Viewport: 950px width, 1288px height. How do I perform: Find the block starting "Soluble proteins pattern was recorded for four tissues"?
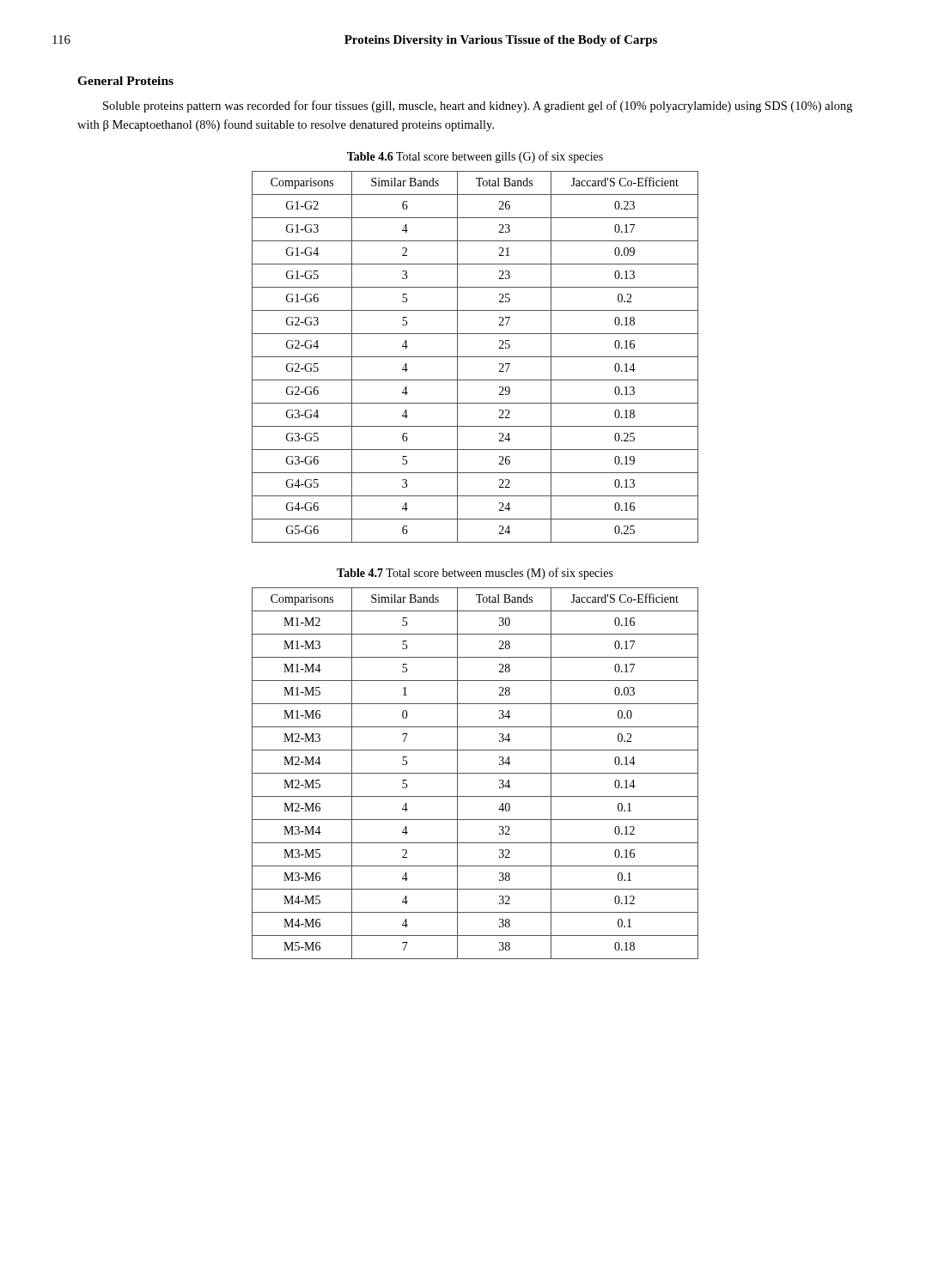pos(465,115)
